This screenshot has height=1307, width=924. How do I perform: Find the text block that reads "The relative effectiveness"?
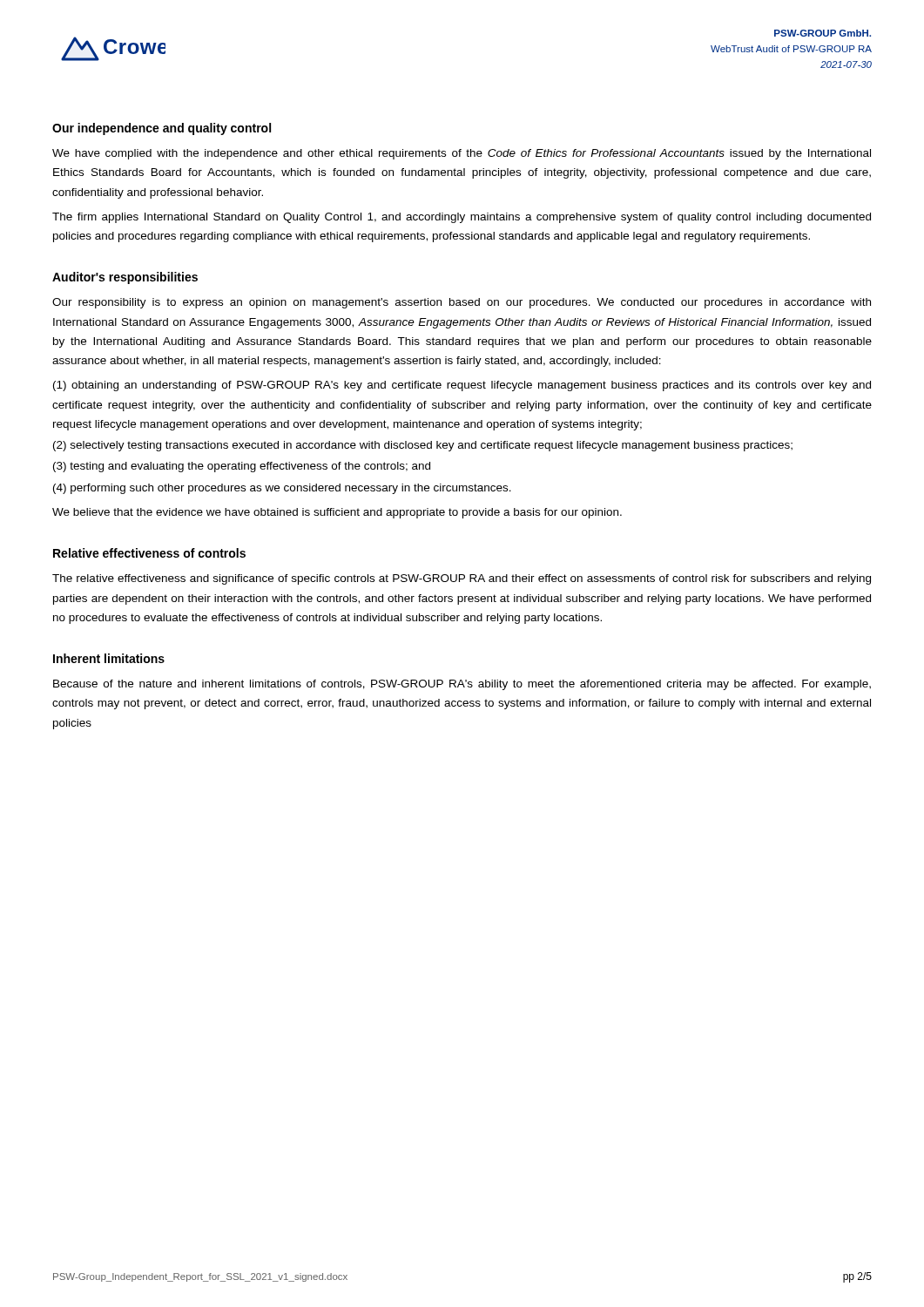tap(462, 598)
